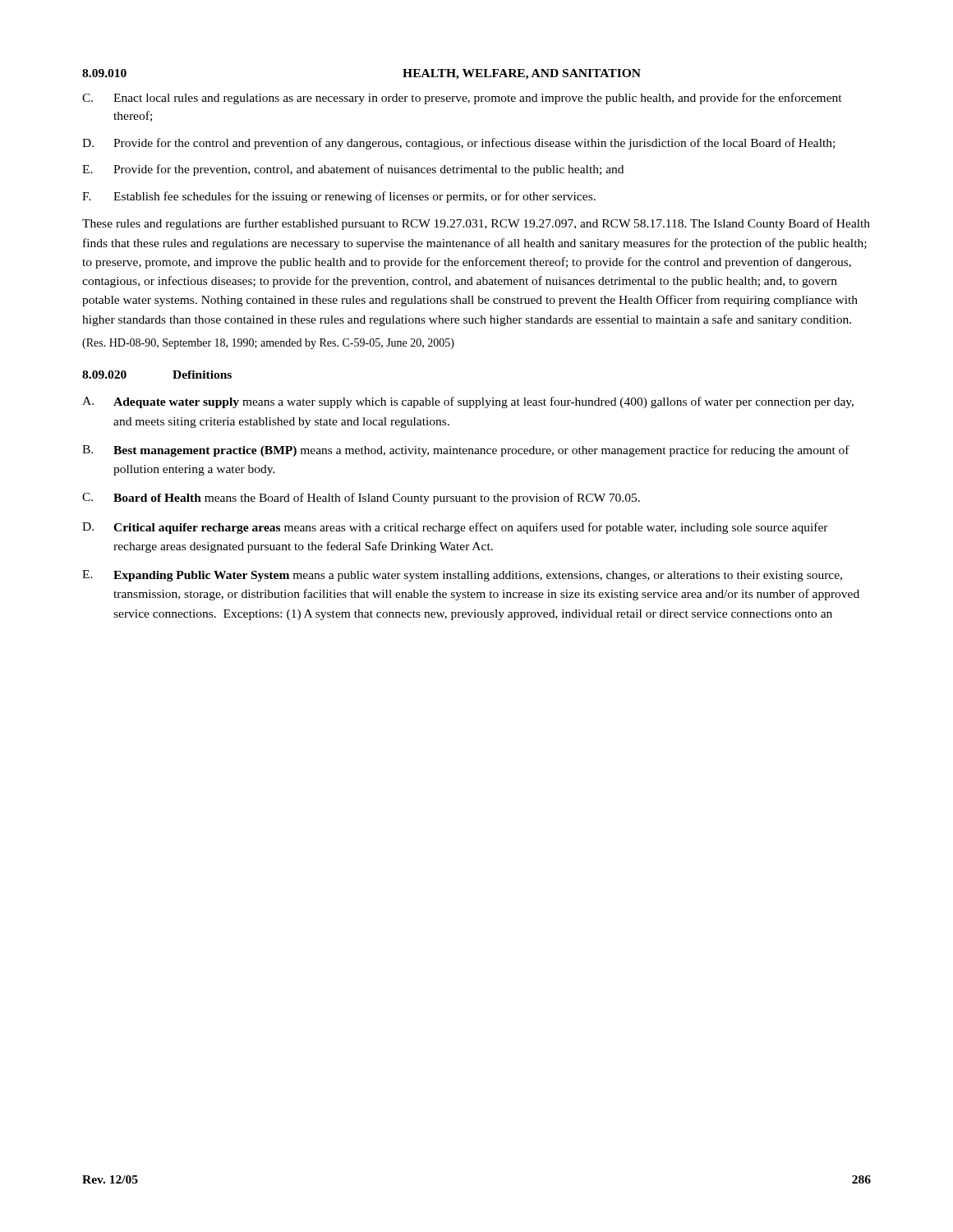
Task: Find the list item containing "D. Provide for the control and prevention of"
Action: [476, 143]
